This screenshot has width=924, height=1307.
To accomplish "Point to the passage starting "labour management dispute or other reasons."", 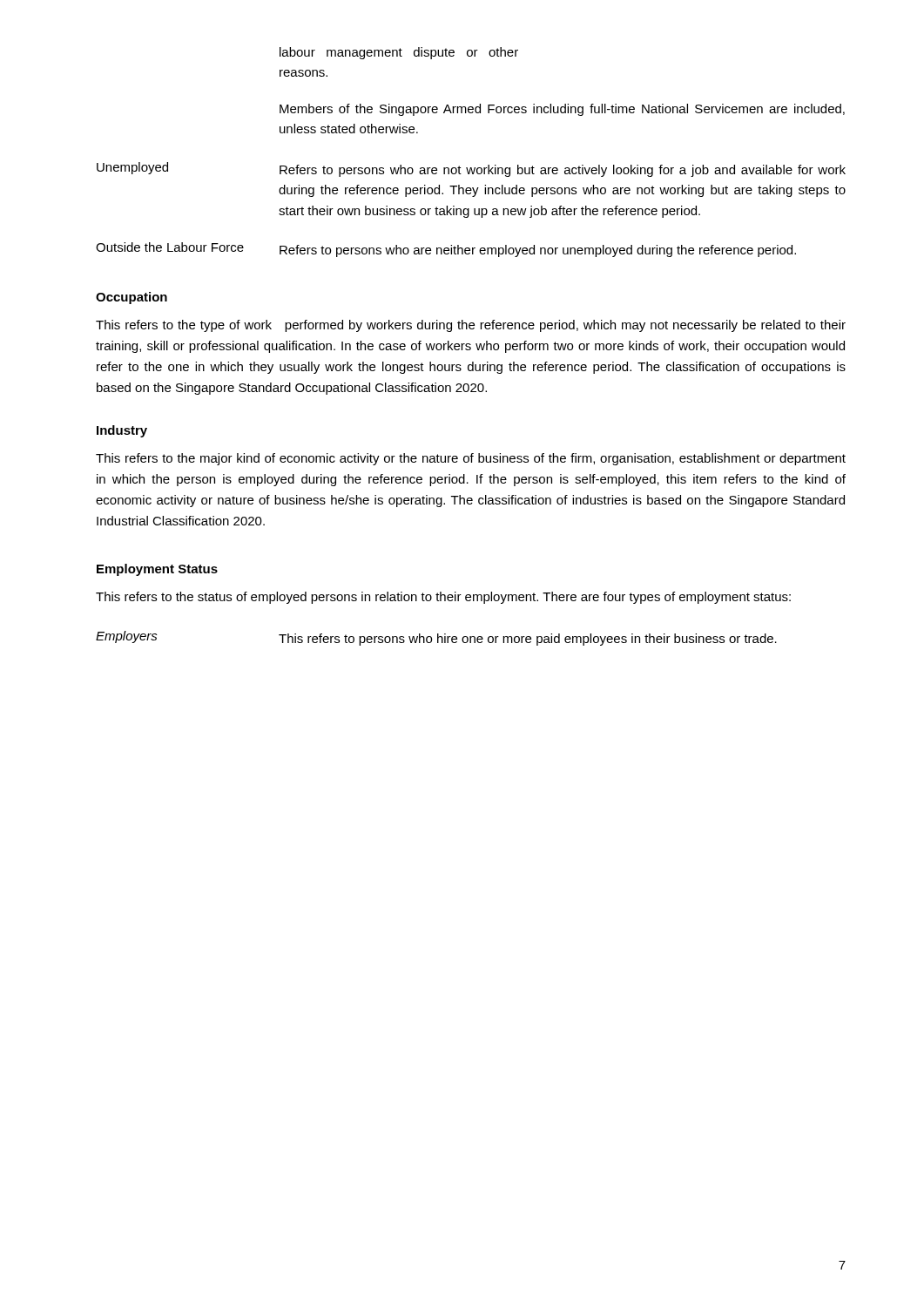I will tap(471, 62).
